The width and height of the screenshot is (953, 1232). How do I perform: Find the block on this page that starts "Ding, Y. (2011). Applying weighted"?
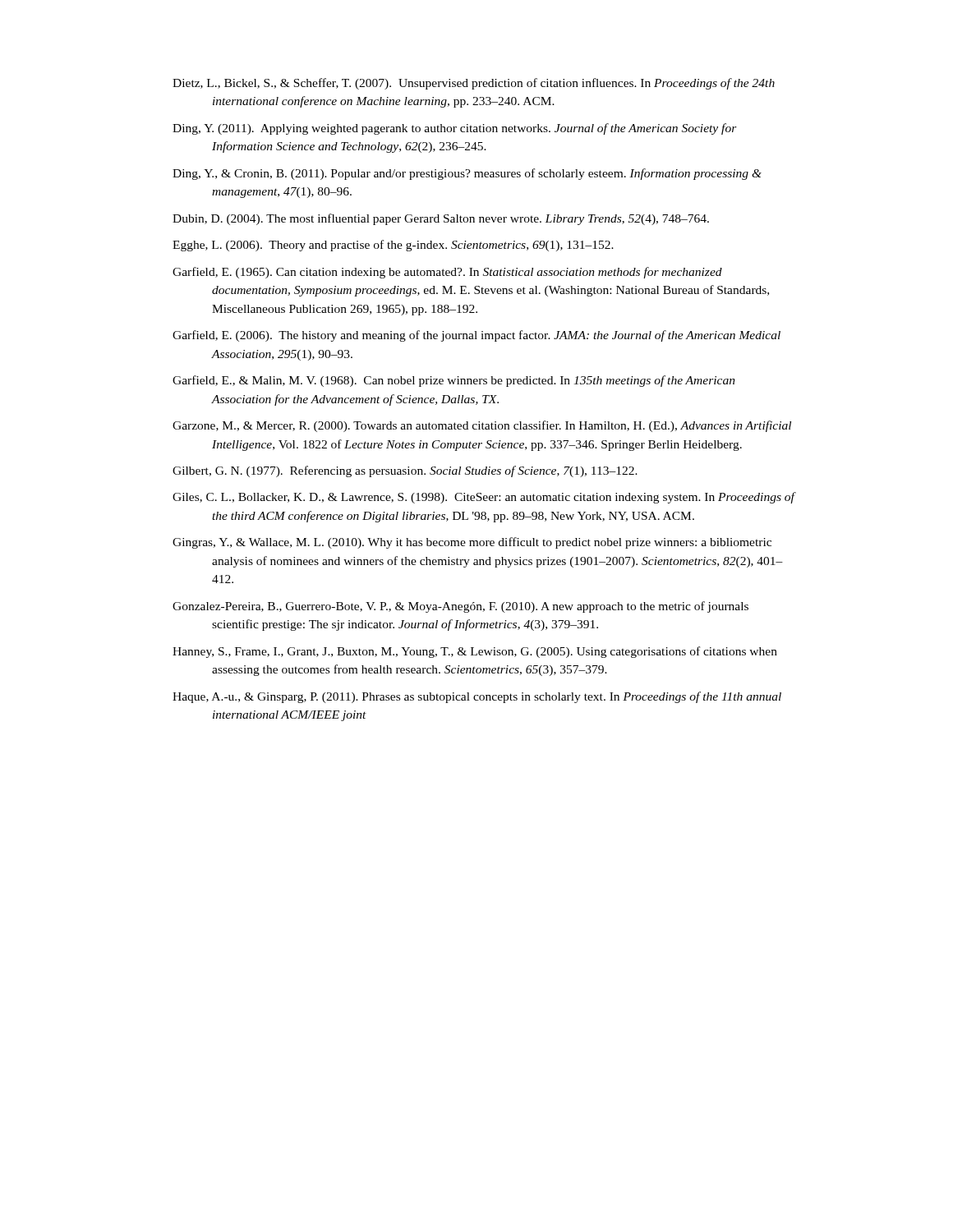coord(454,137)
